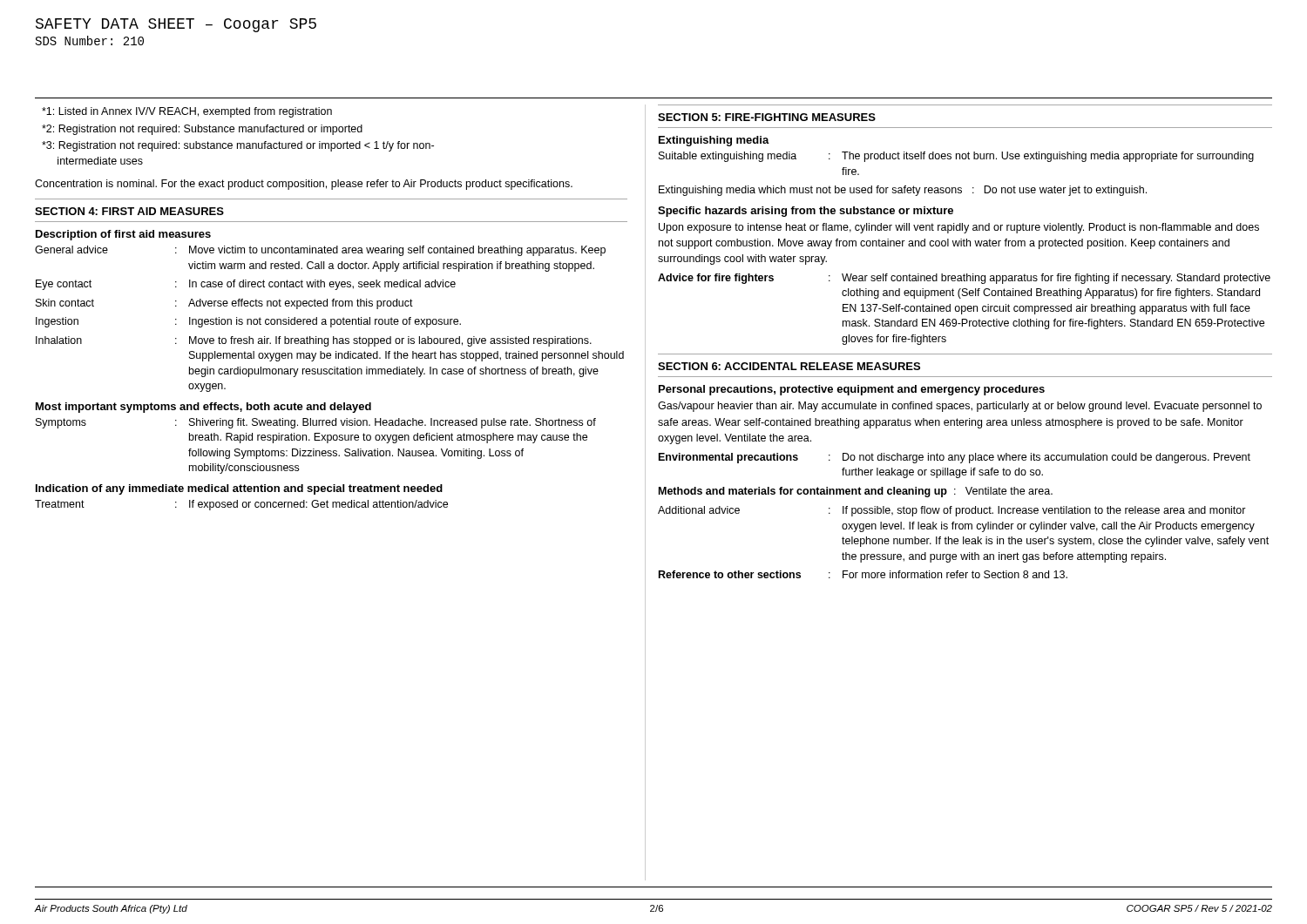This screenshot has width=1307, height=924.
Task: Select the section header with the text "Specific hazards arising from the substance"
Action: [806, 210]
